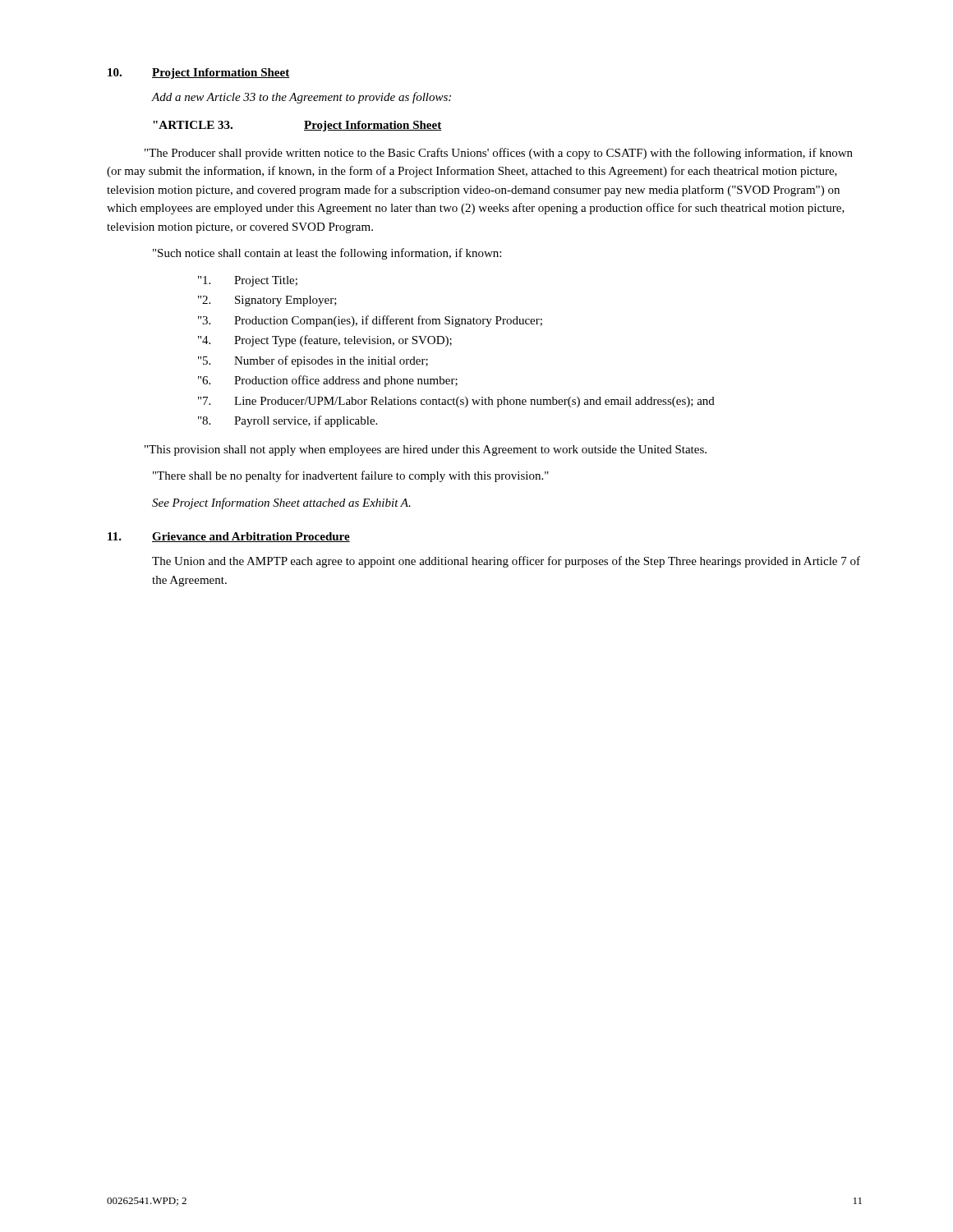This screenshot has height=1232, width=953.
Task: Find ""1. Project Title;" on this page
Action: (x=248, y=281)
